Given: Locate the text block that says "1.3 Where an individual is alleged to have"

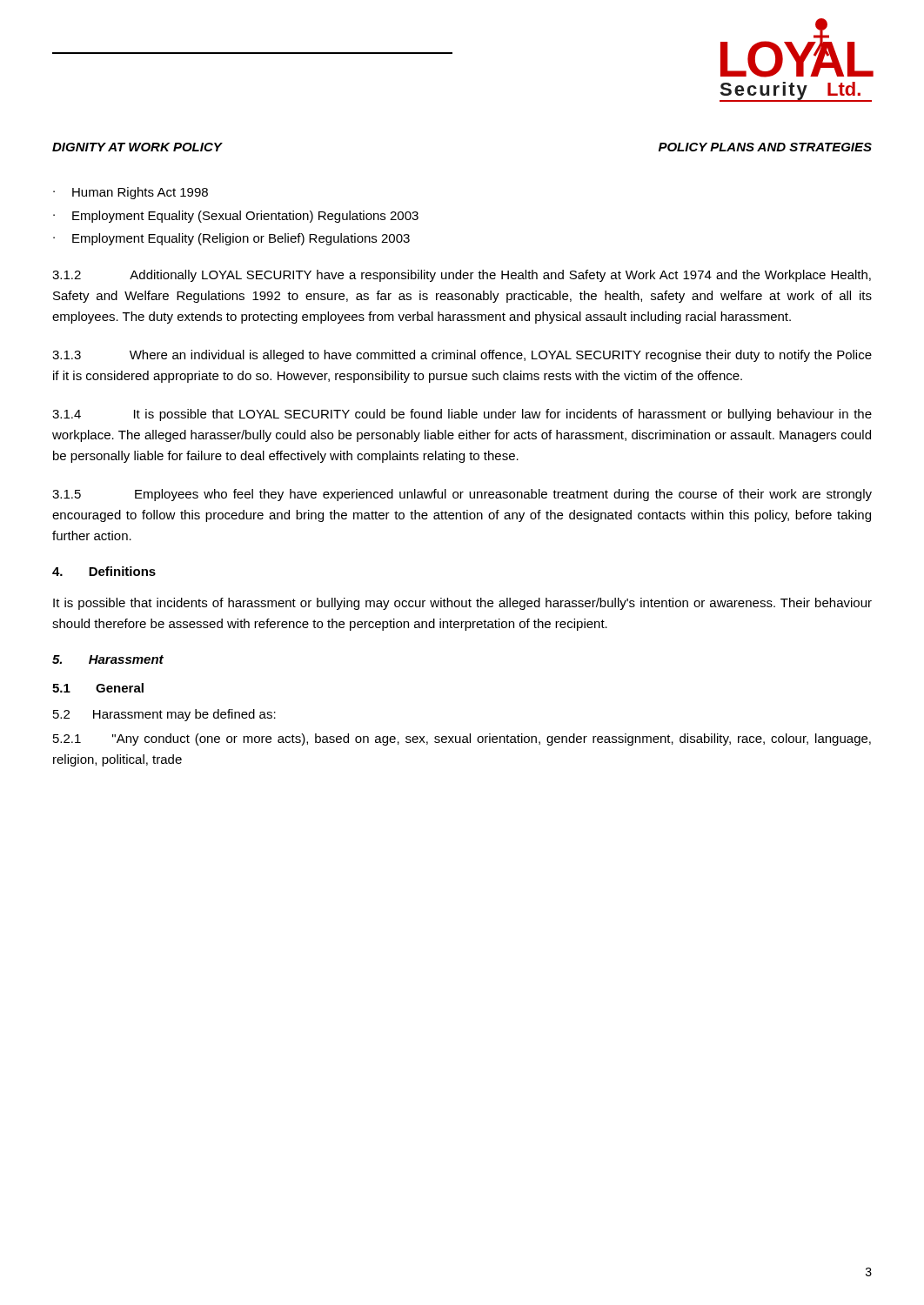Looking at the screenshot, I should 462,363.
